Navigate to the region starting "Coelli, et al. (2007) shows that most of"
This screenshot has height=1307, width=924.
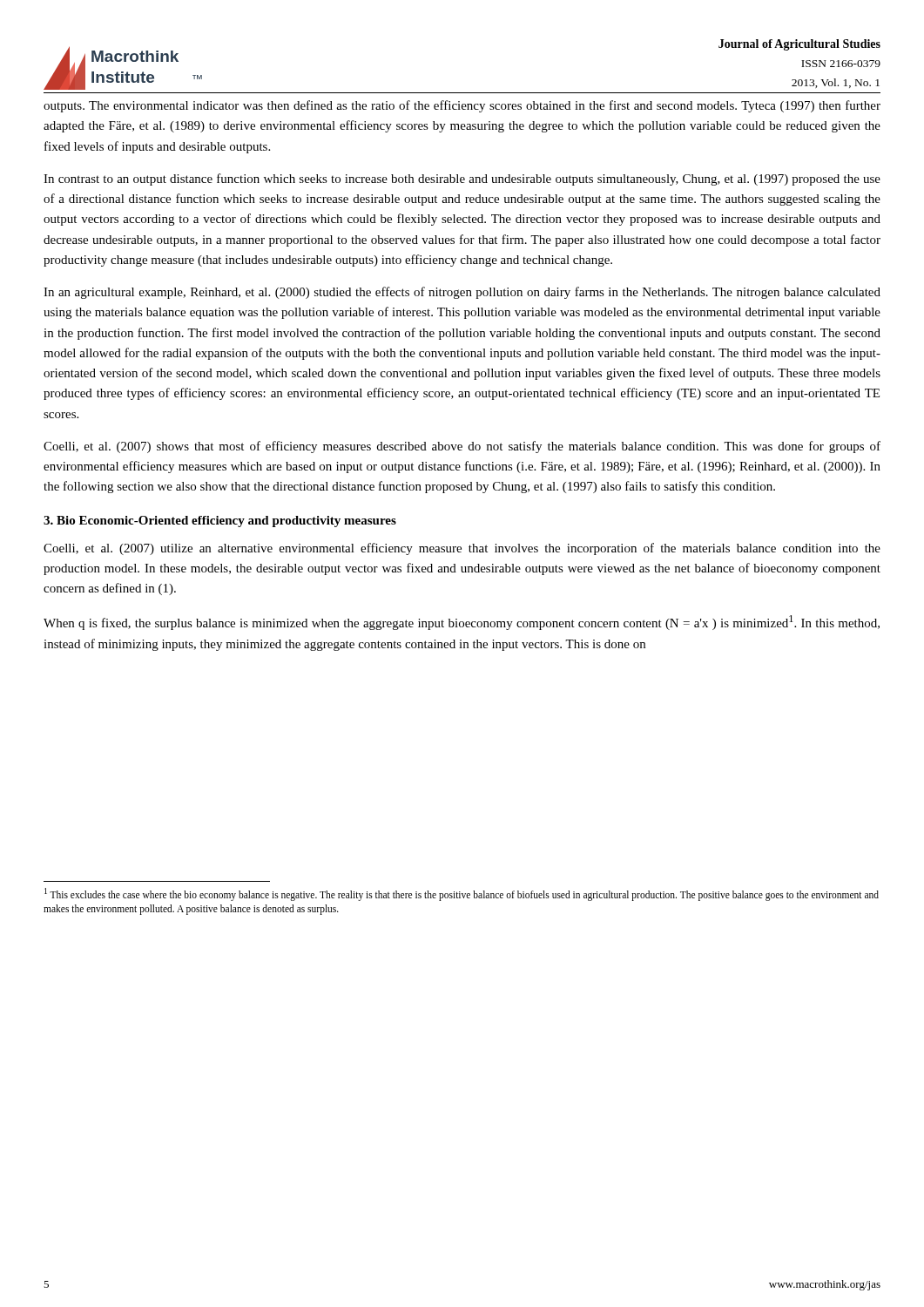(x=462, y=466)
